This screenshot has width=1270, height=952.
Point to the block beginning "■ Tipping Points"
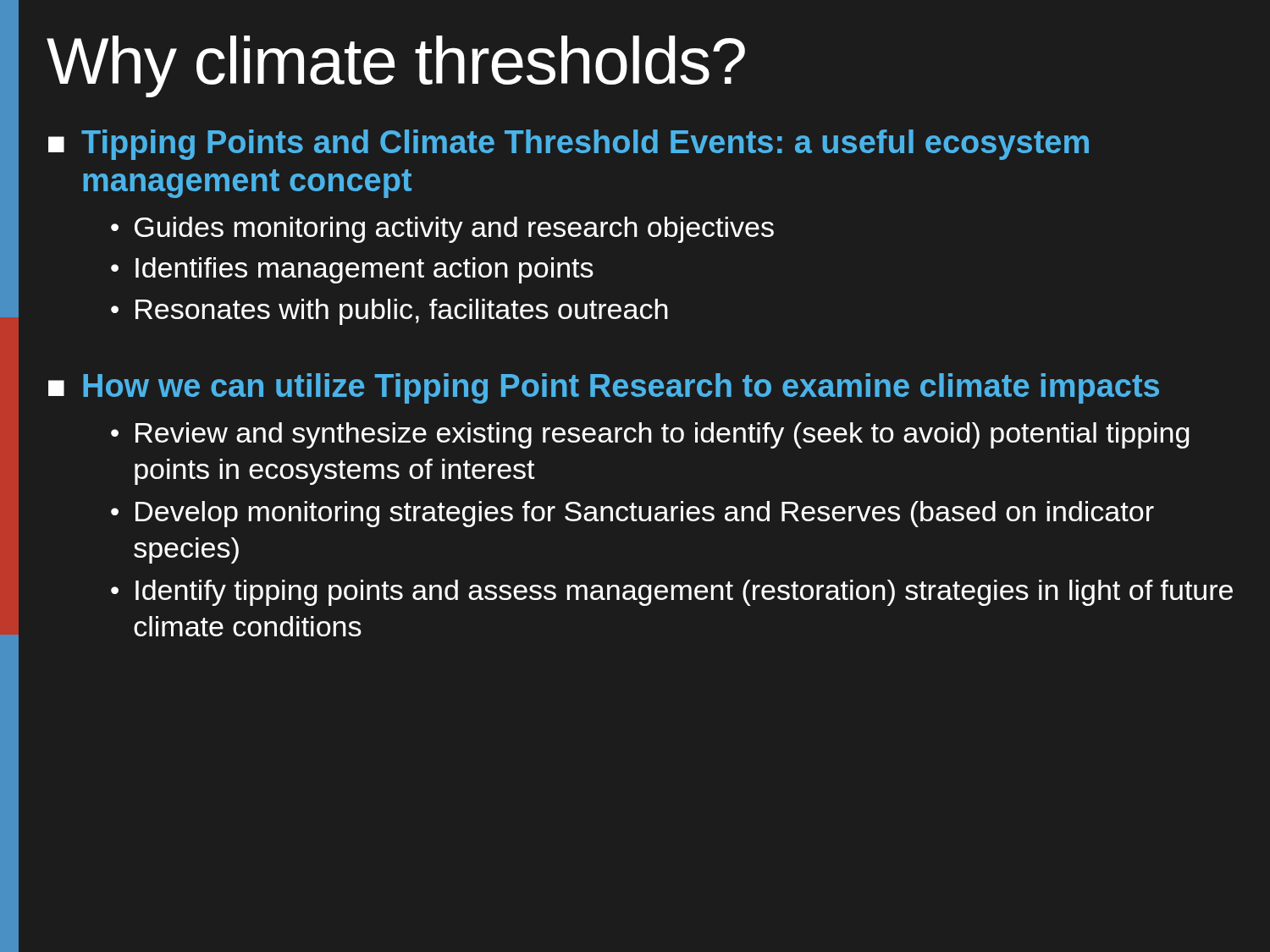coord(641,162)
